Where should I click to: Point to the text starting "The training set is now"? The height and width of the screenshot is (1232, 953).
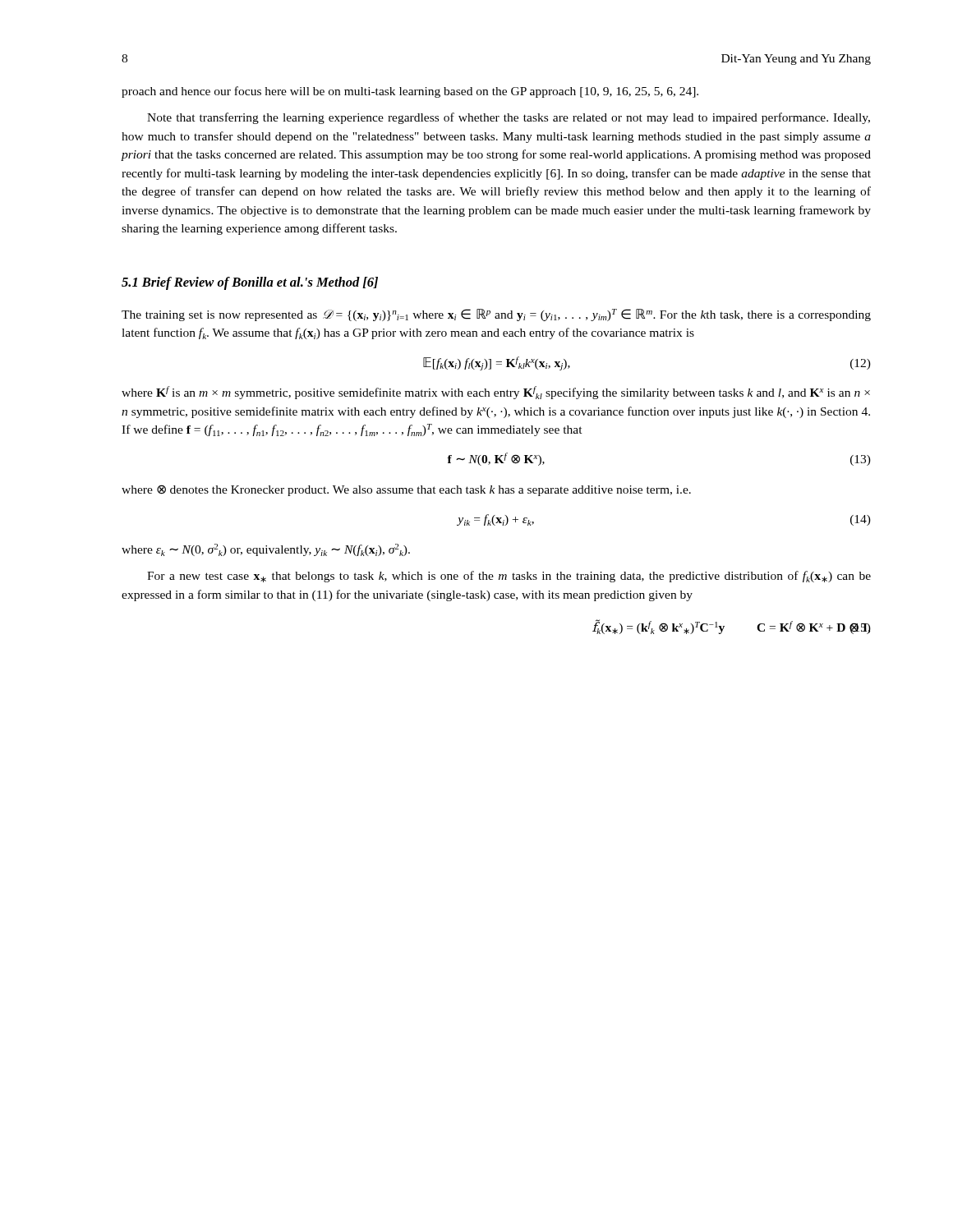(x=496, y=324)
